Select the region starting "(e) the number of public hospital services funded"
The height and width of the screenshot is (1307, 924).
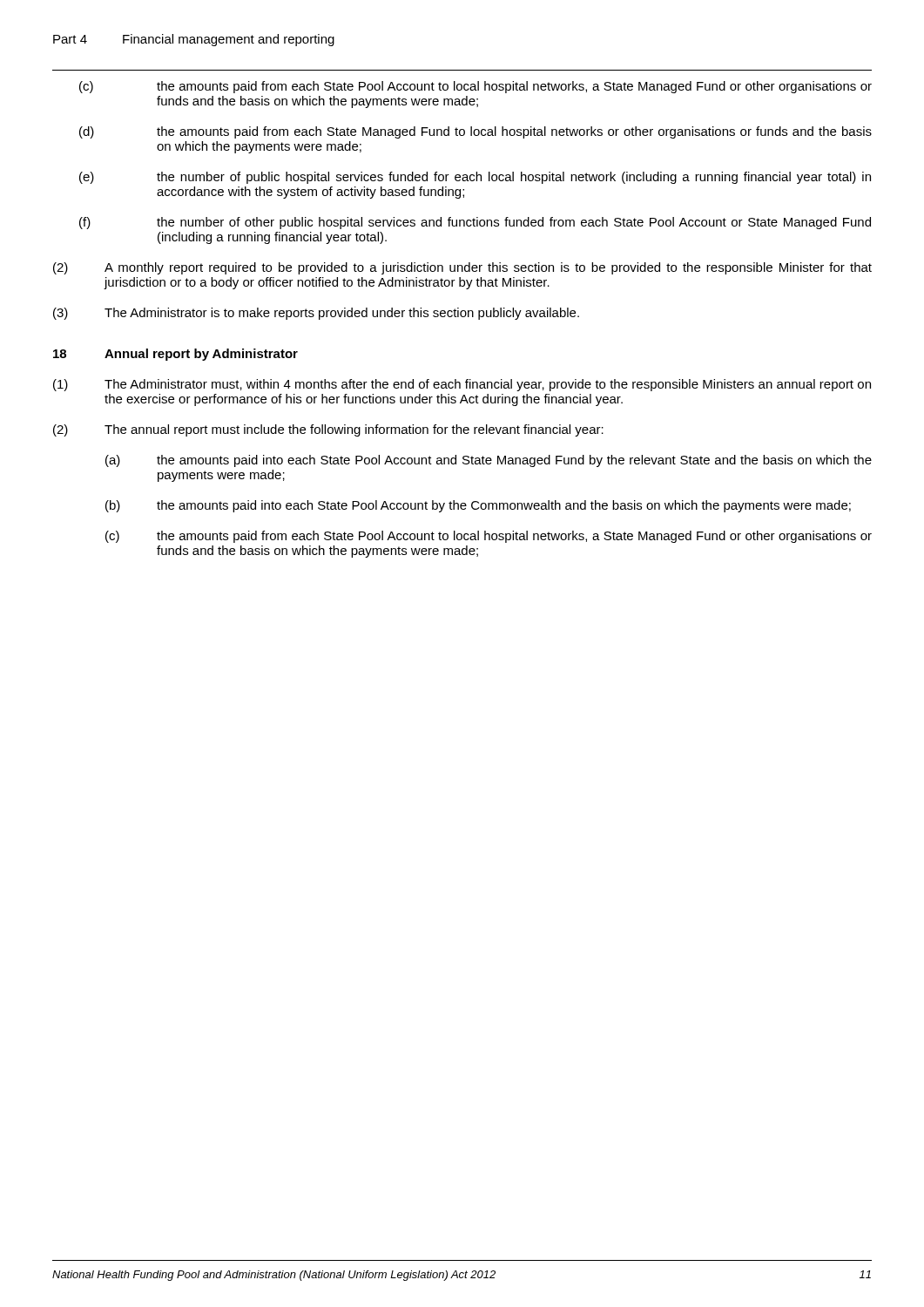click(462, 184)
